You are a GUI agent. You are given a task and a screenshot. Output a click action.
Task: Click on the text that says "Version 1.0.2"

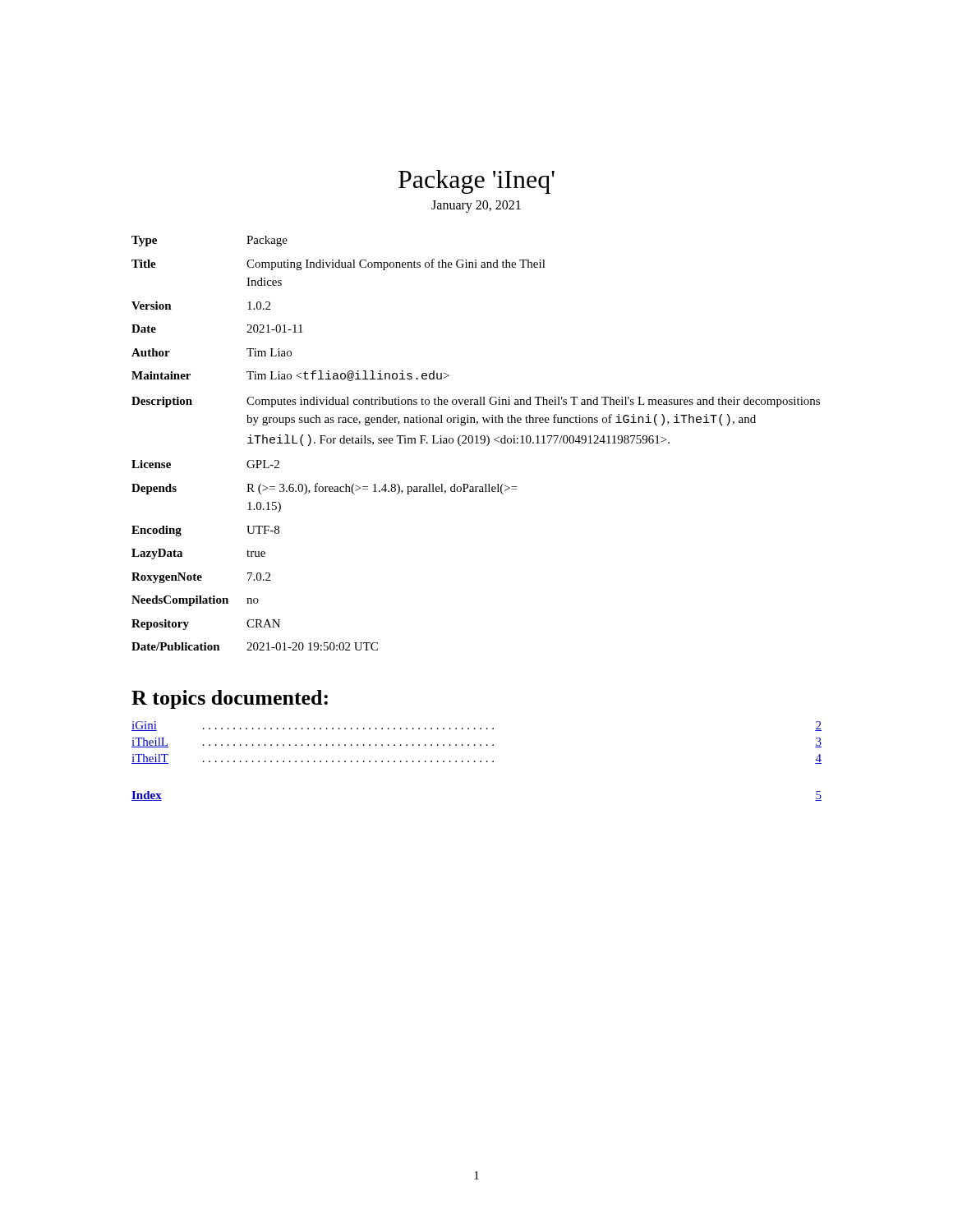tap(143, 305)
